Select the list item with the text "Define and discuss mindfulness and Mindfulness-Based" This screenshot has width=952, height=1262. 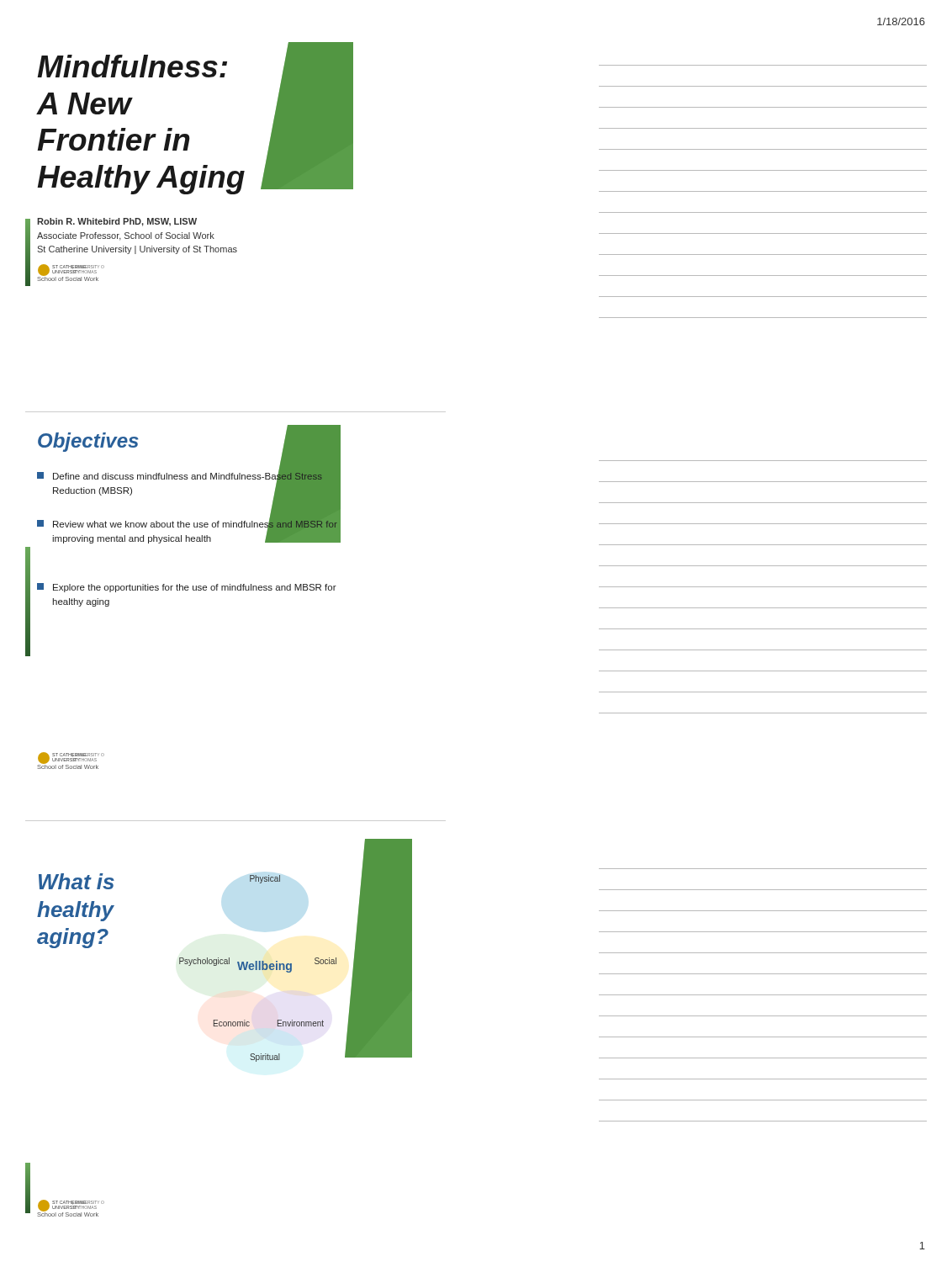tap(188, 483)
